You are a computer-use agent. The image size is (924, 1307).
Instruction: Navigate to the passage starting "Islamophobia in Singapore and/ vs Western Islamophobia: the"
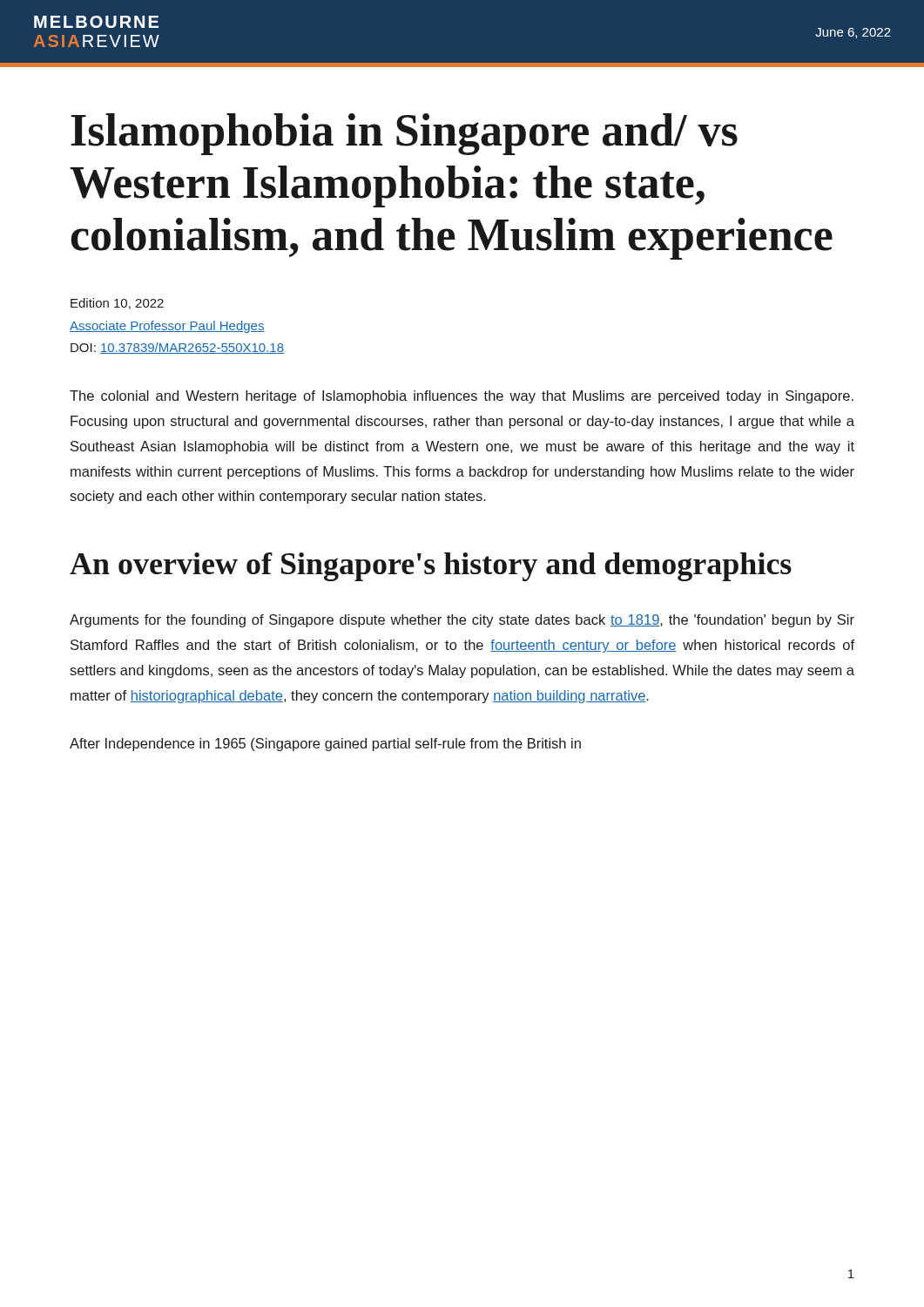point(462,183)
